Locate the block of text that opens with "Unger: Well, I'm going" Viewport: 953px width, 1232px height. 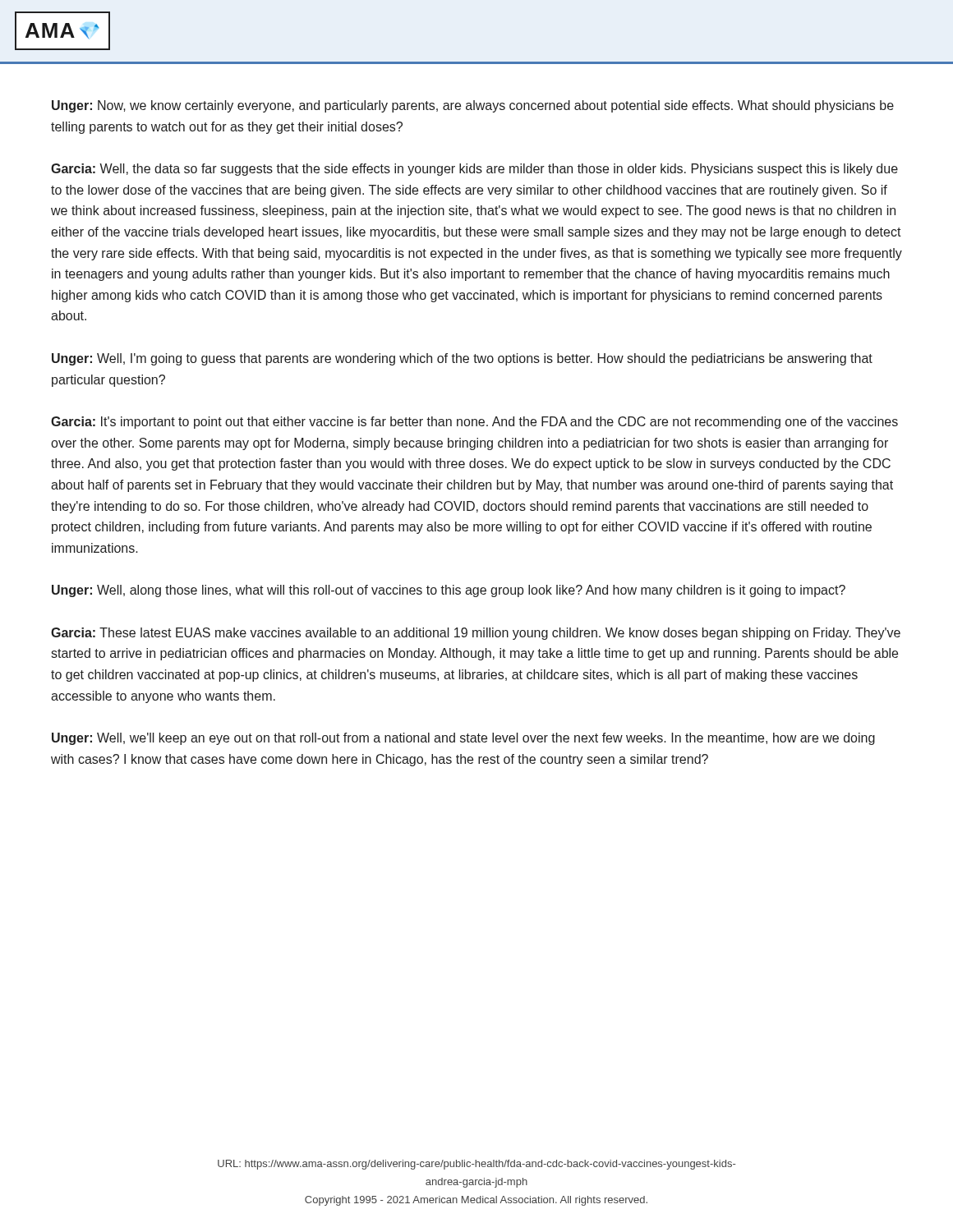click(462, 369)
